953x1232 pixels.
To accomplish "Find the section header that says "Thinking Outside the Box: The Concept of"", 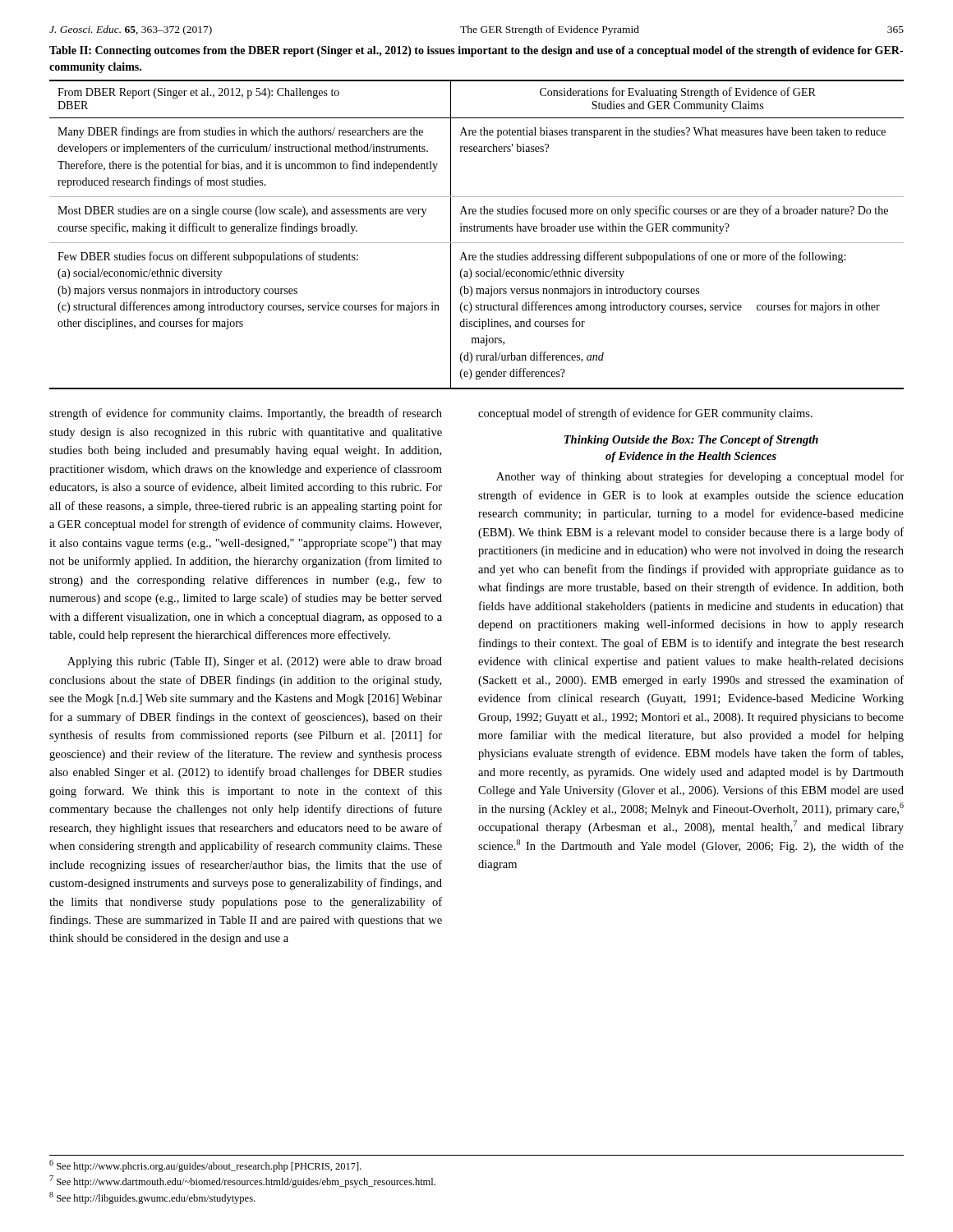I will (x=691, y=448).
